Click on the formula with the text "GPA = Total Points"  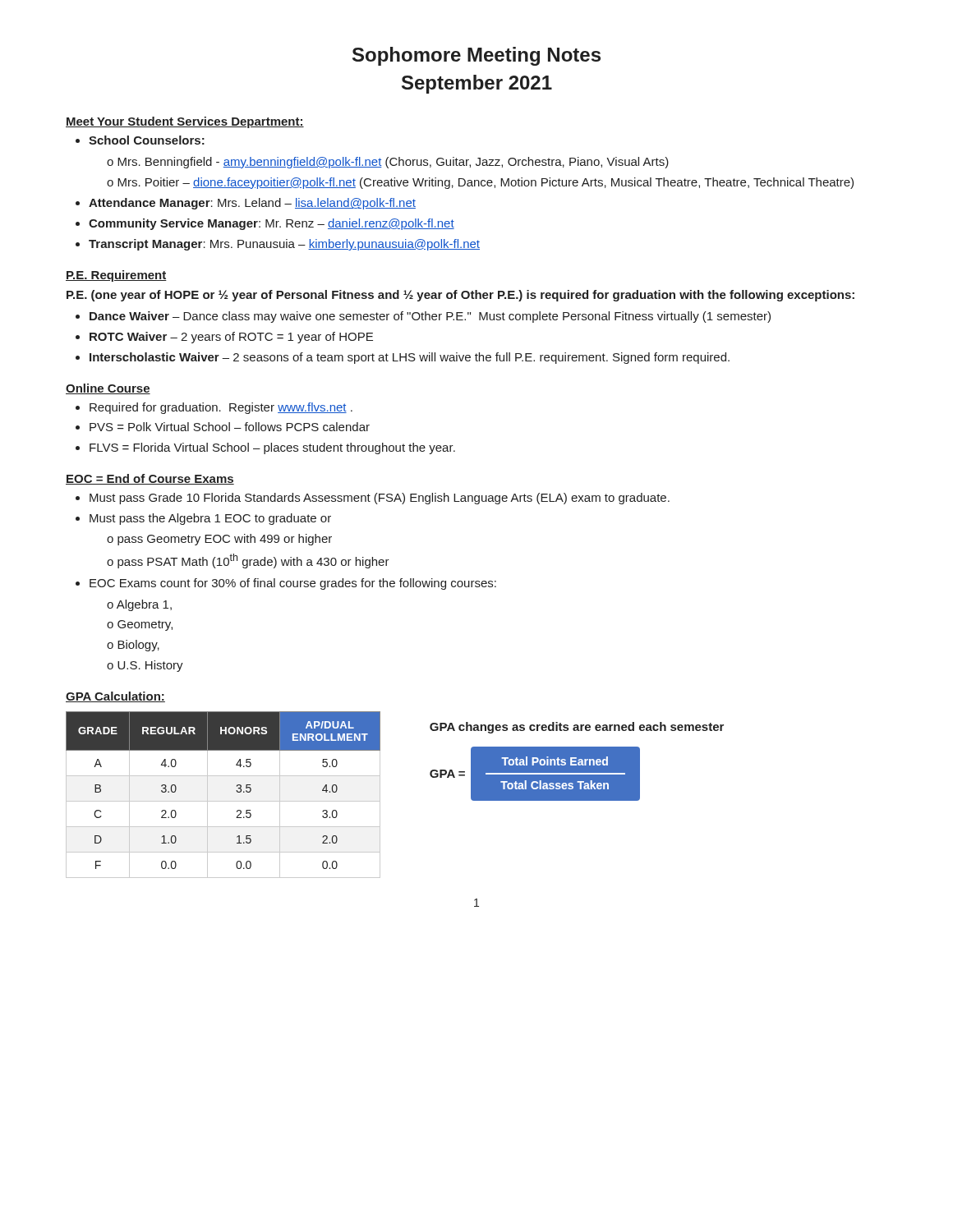(535, 773)
